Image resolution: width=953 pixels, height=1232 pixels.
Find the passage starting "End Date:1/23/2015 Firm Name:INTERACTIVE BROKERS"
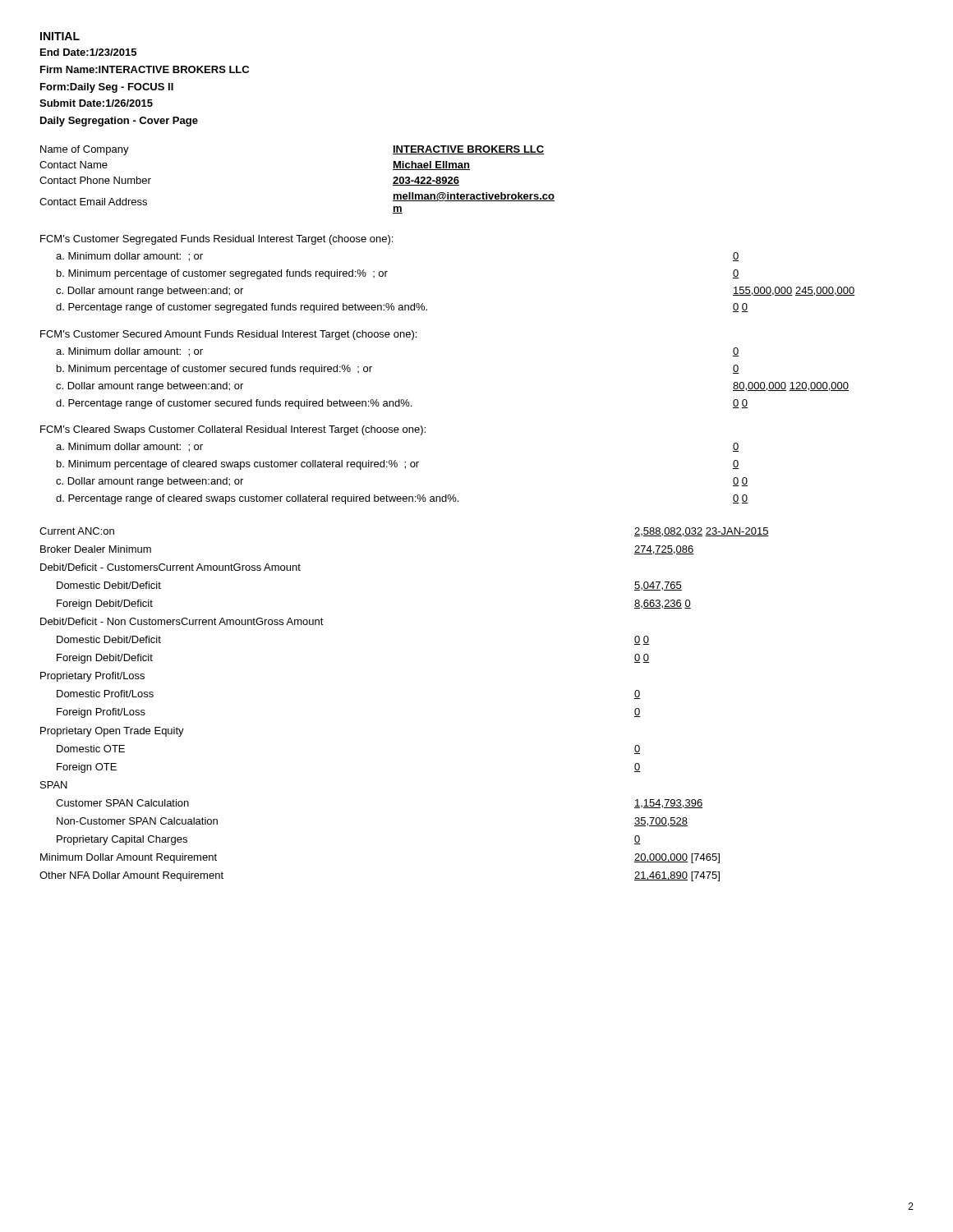coord(144,86)
